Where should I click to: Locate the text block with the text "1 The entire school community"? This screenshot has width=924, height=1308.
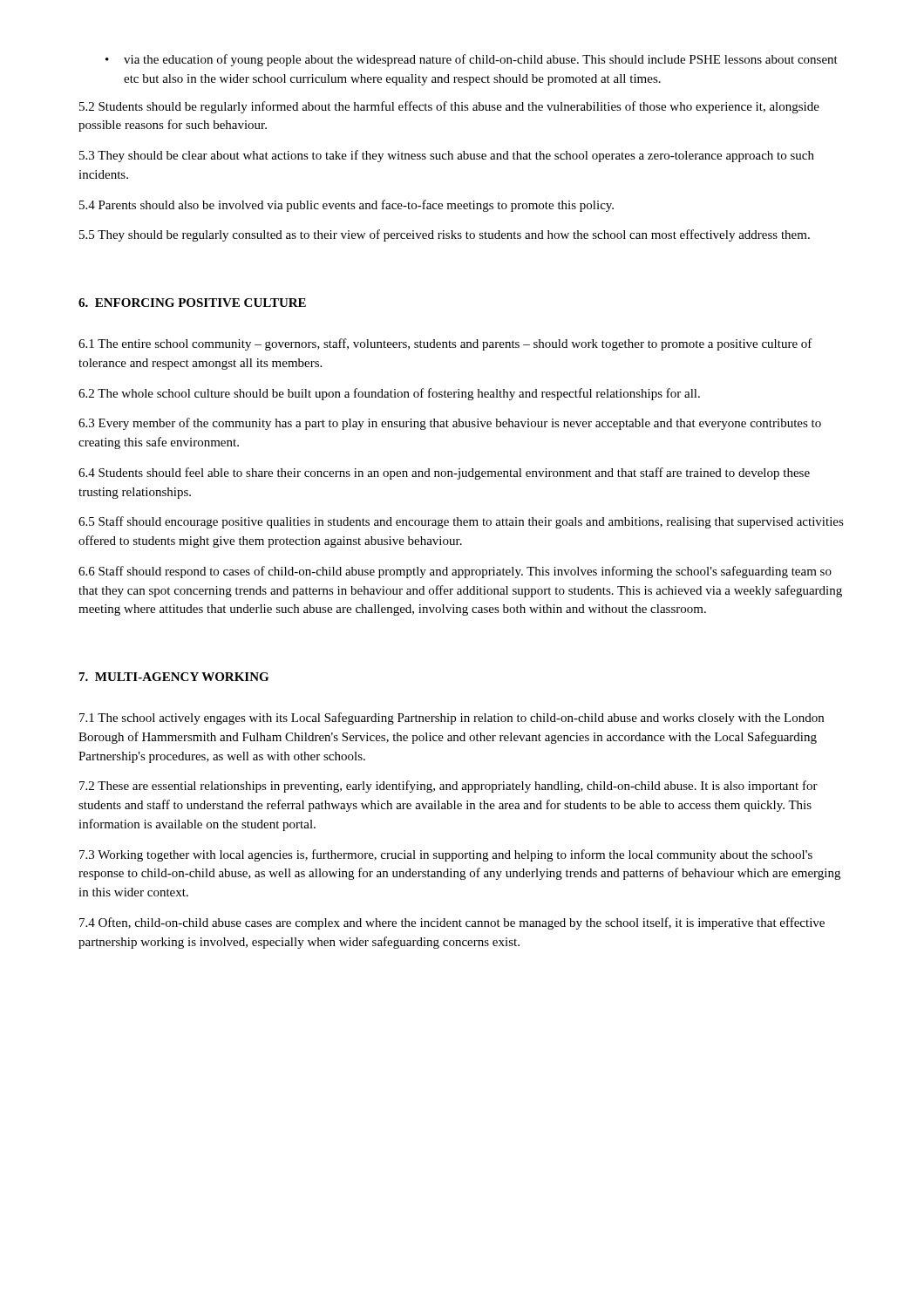445,353
